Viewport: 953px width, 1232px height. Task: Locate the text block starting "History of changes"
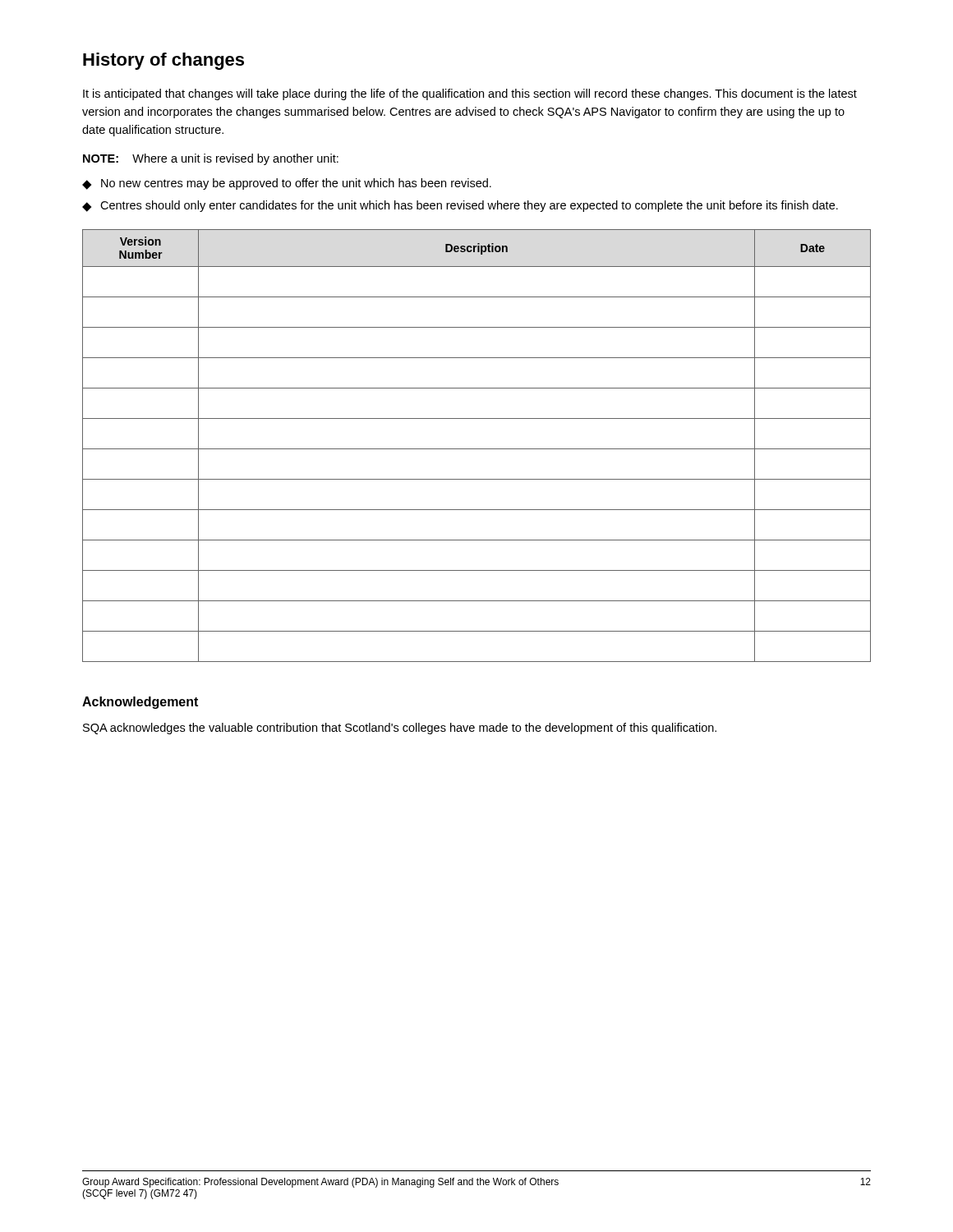(x=163, y=60)
